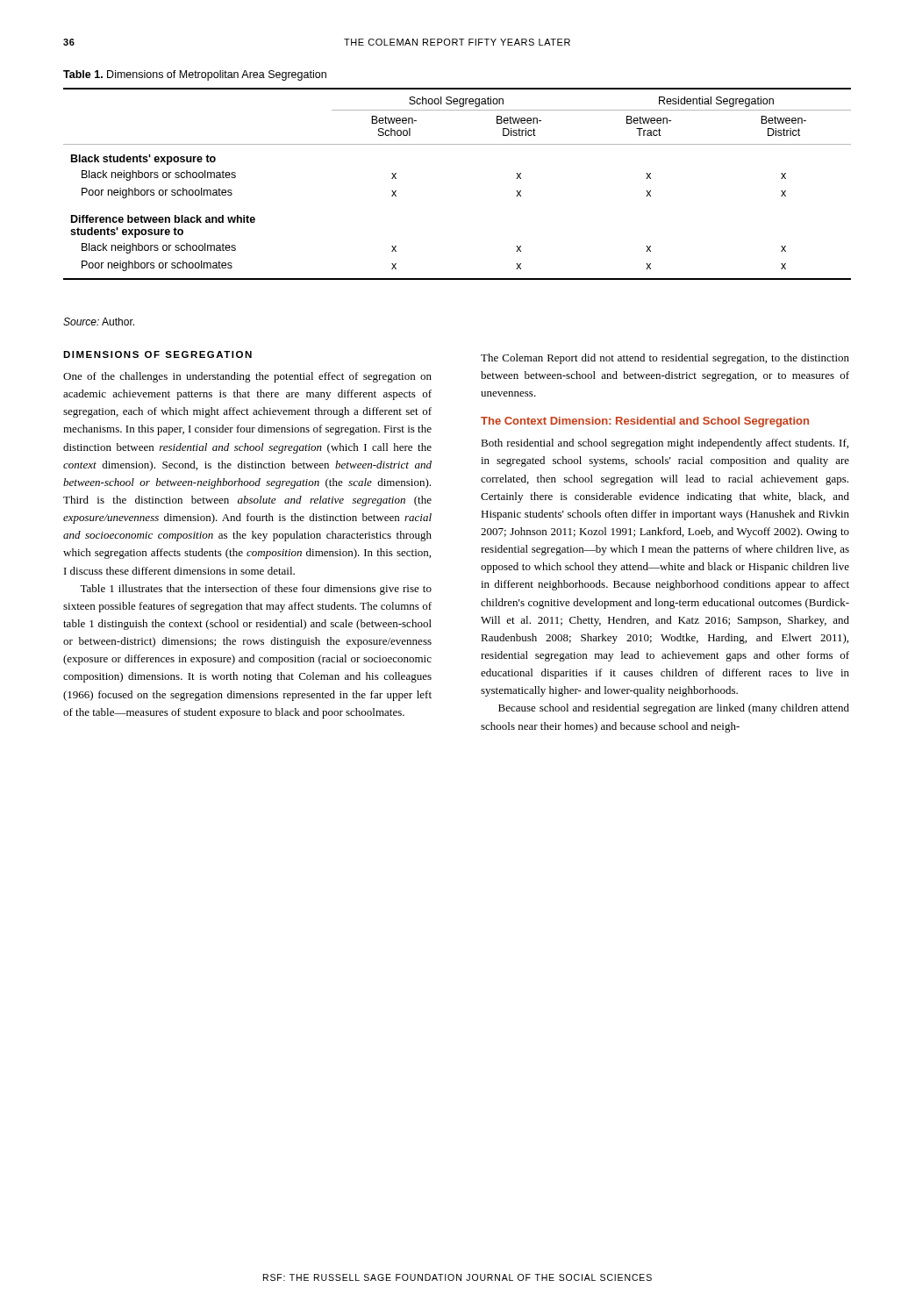Find the region starting "Source: Author."

[99, 322]
